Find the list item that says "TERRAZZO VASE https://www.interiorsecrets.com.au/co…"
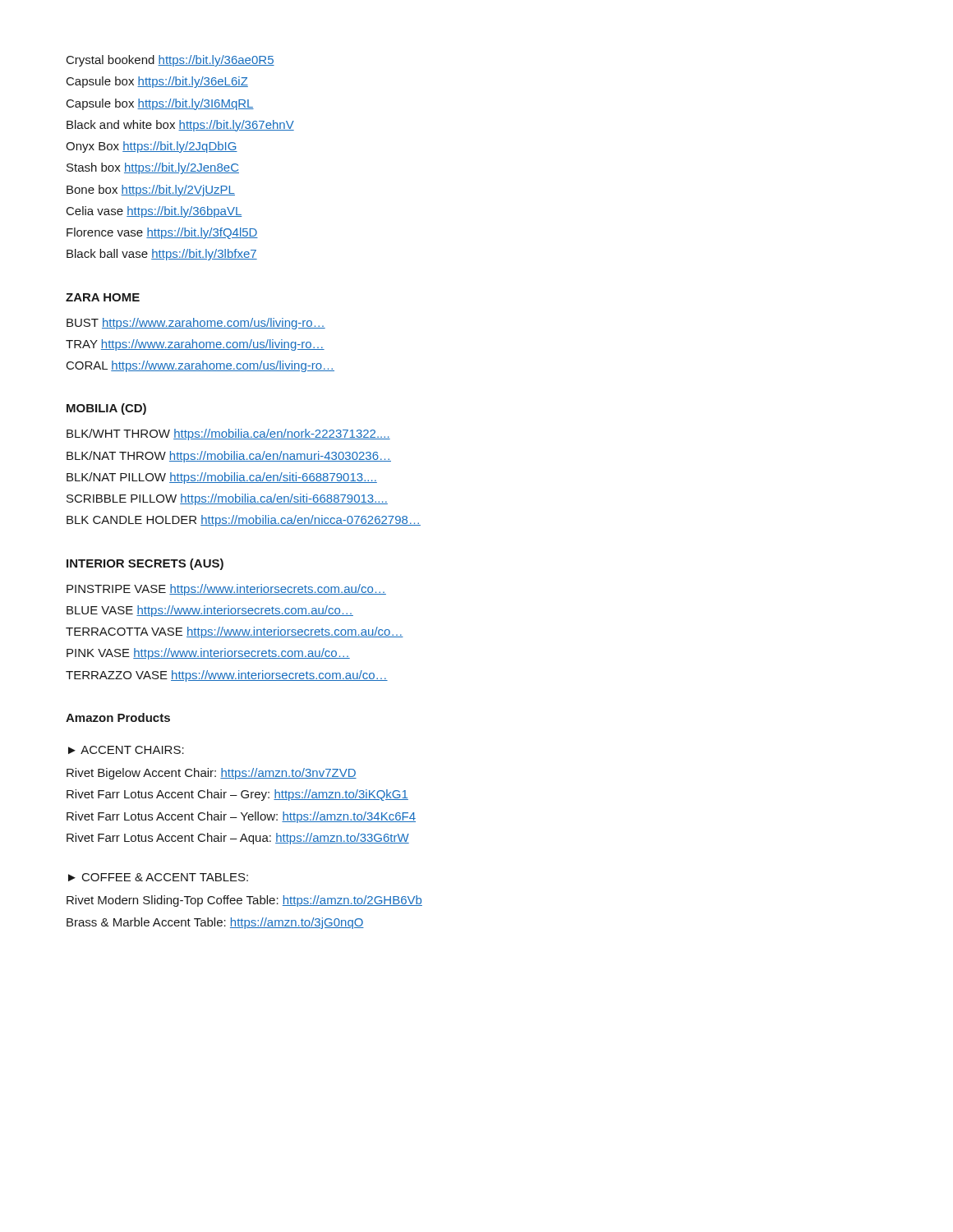 click(x=227, y=674)
